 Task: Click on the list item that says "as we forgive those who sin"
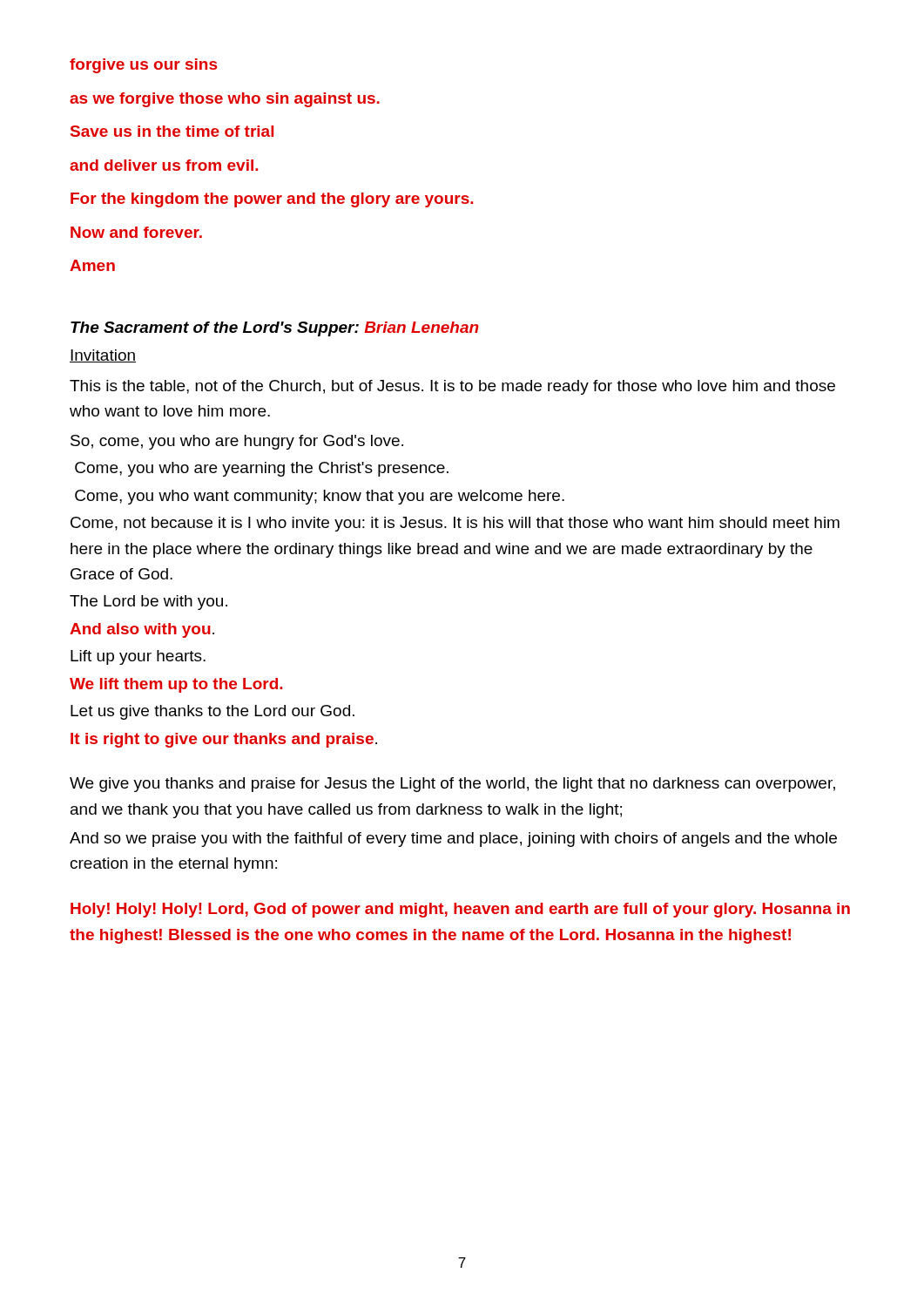coord(225,98)
